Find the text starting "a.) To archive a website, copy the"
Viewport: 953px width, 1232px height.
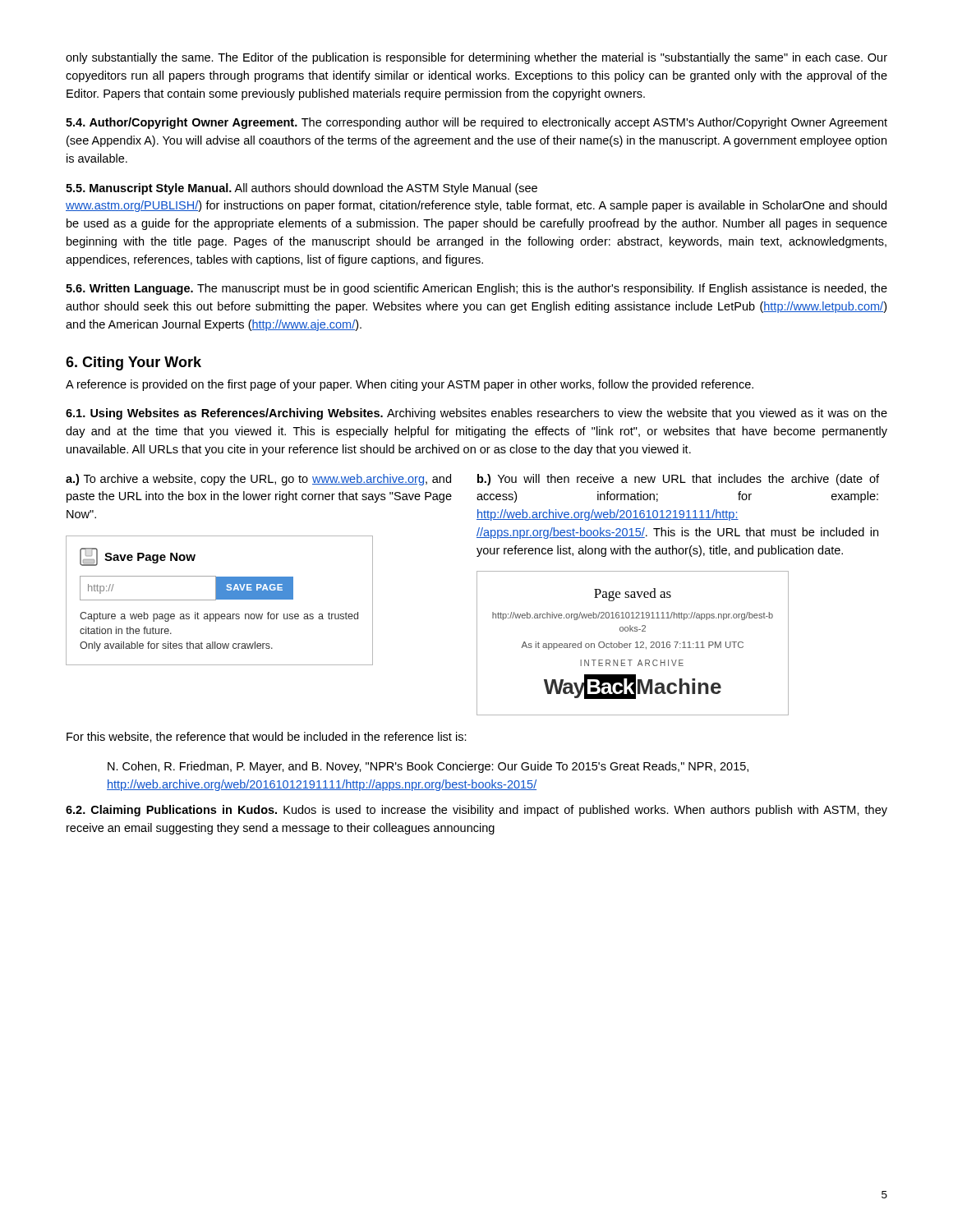(259, 496)
